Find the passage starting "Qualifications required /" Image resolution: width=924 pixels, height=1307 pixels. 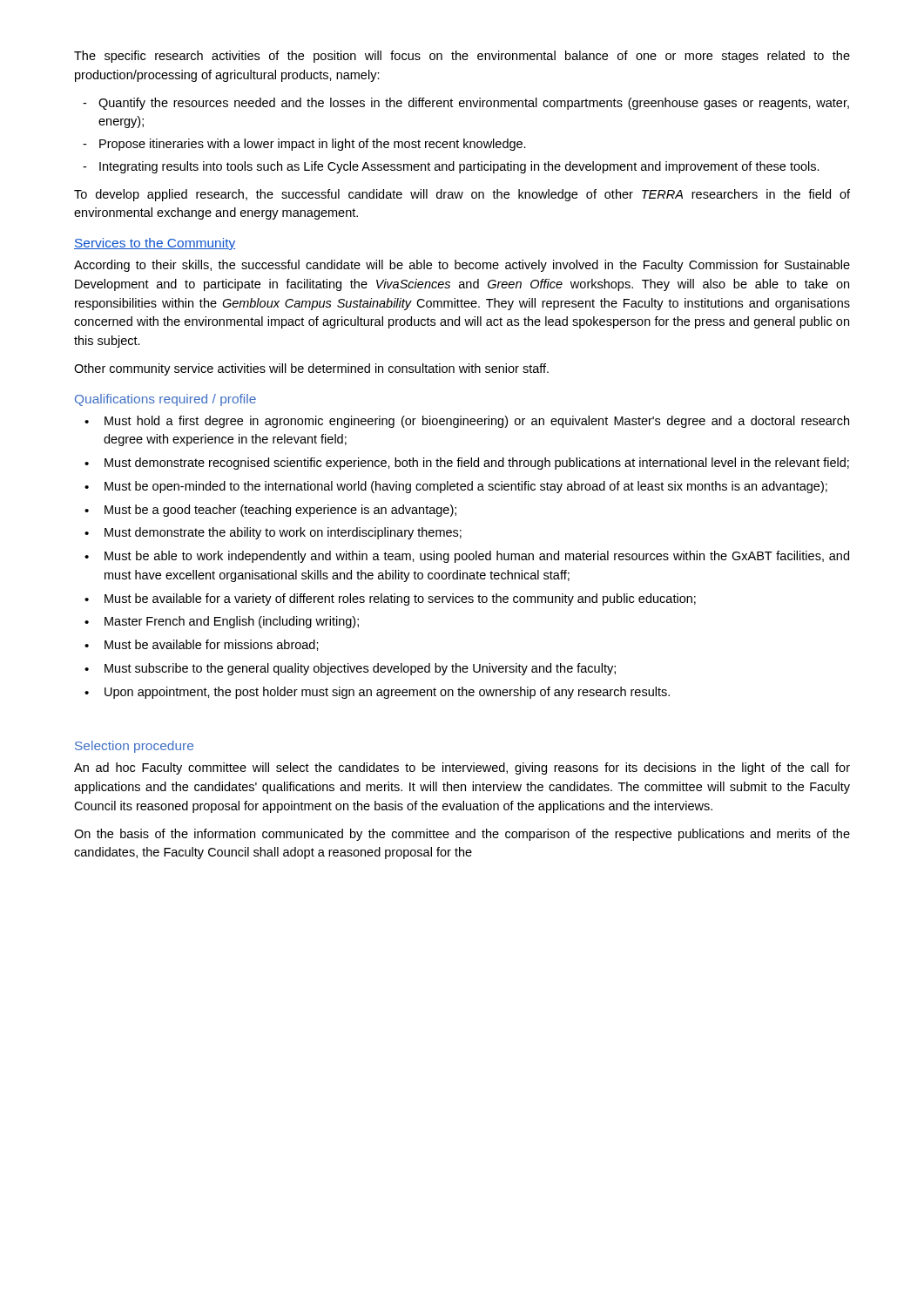tap(165, 398)
